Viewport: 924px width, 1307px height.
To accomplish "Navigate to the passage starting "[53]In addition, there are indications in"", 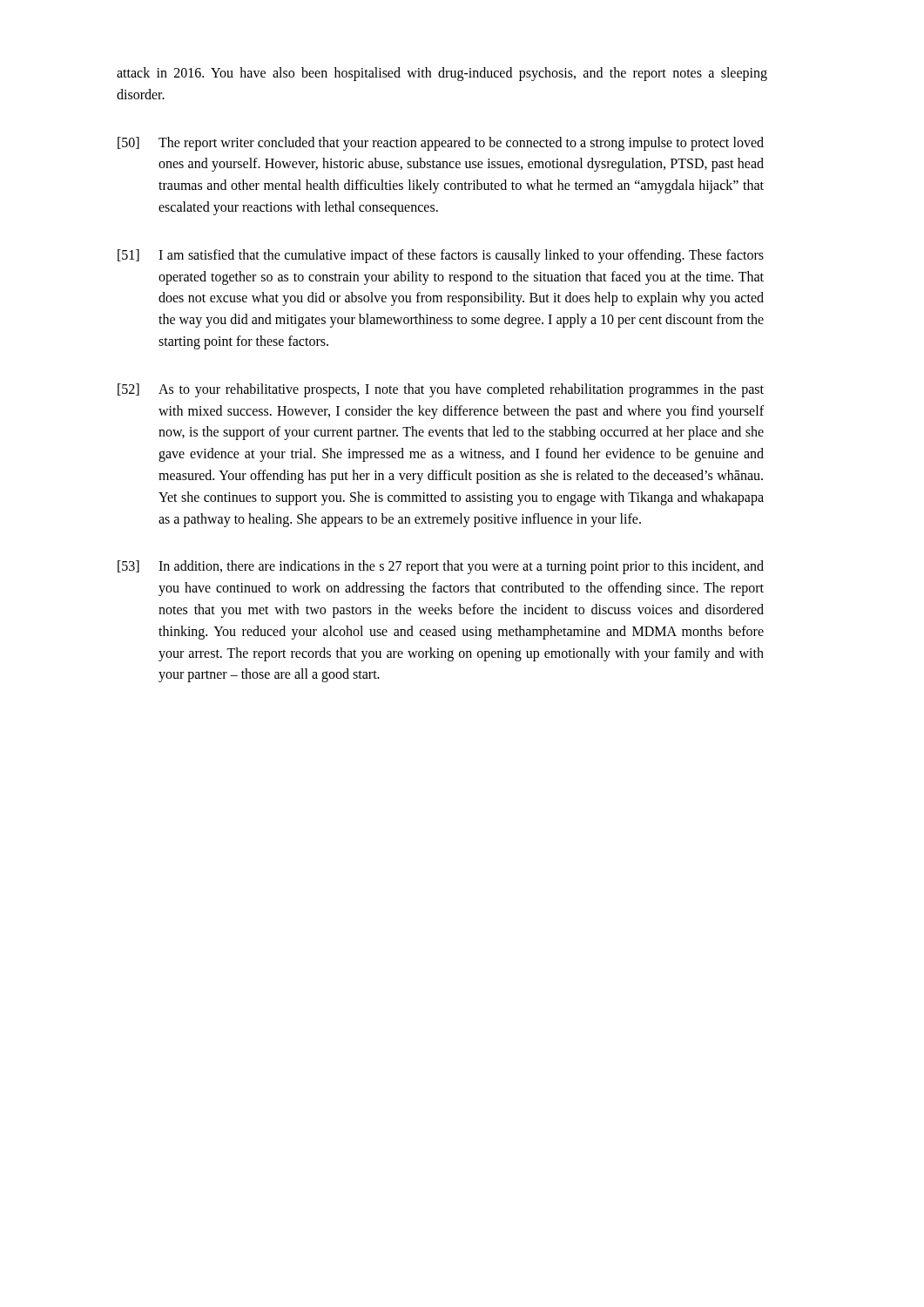I will point(440,621).
